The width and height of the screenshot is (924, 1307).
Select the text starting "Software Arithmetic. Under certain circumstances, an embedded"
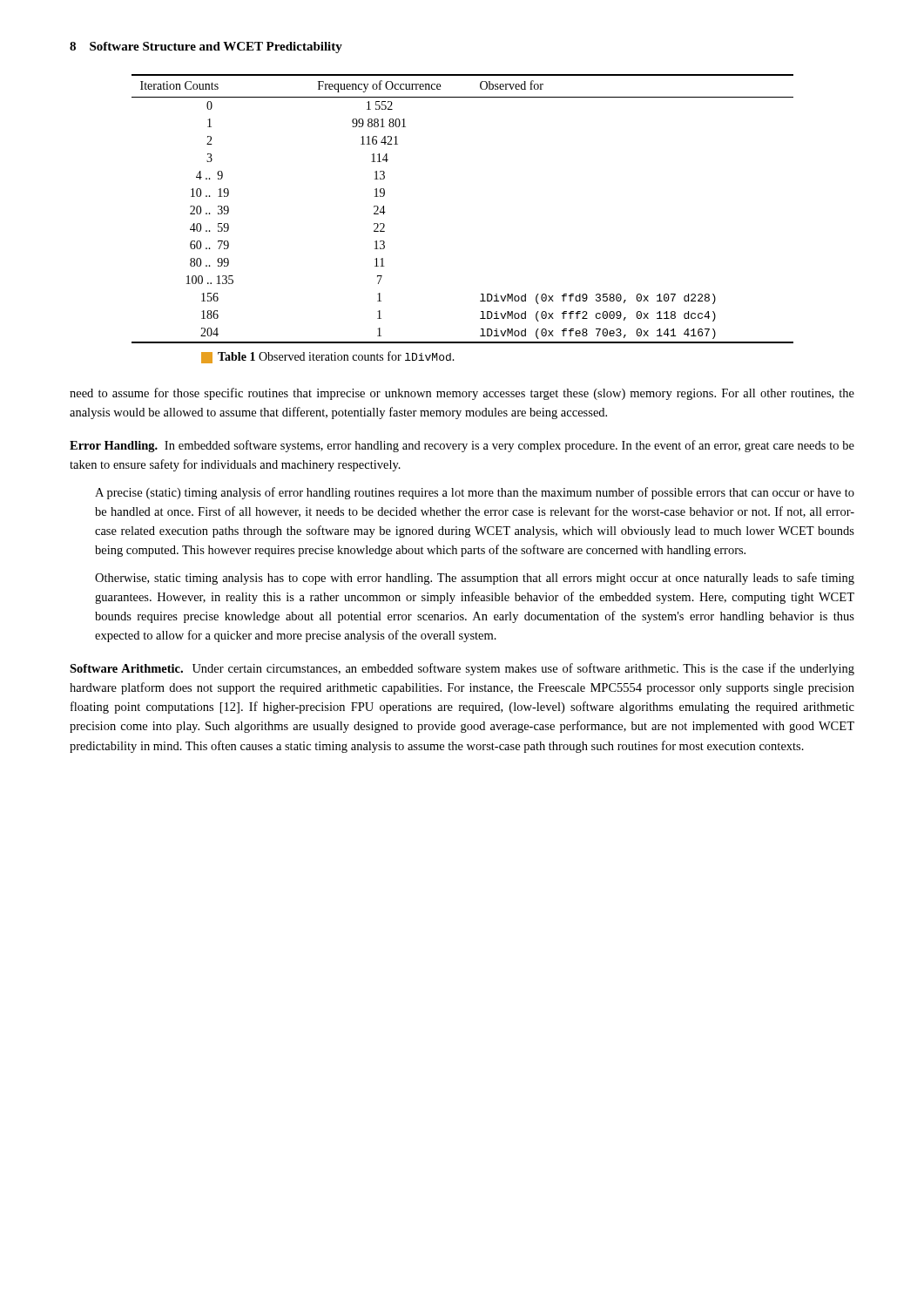pos(462,707)
